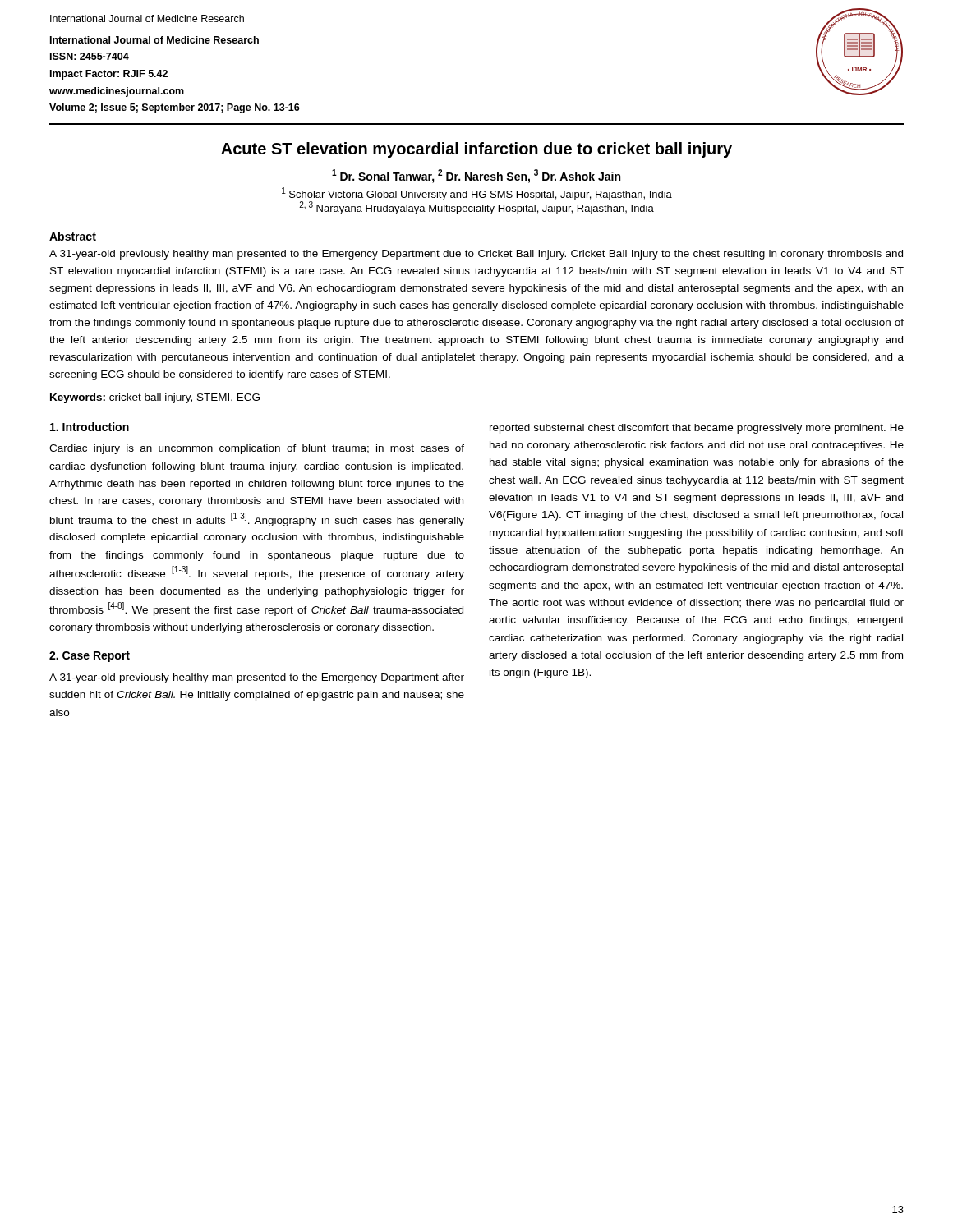This screenshot has width=953, height=1232.
Task: Find "2. Case Report" on this page
Action: coord(90,656)
